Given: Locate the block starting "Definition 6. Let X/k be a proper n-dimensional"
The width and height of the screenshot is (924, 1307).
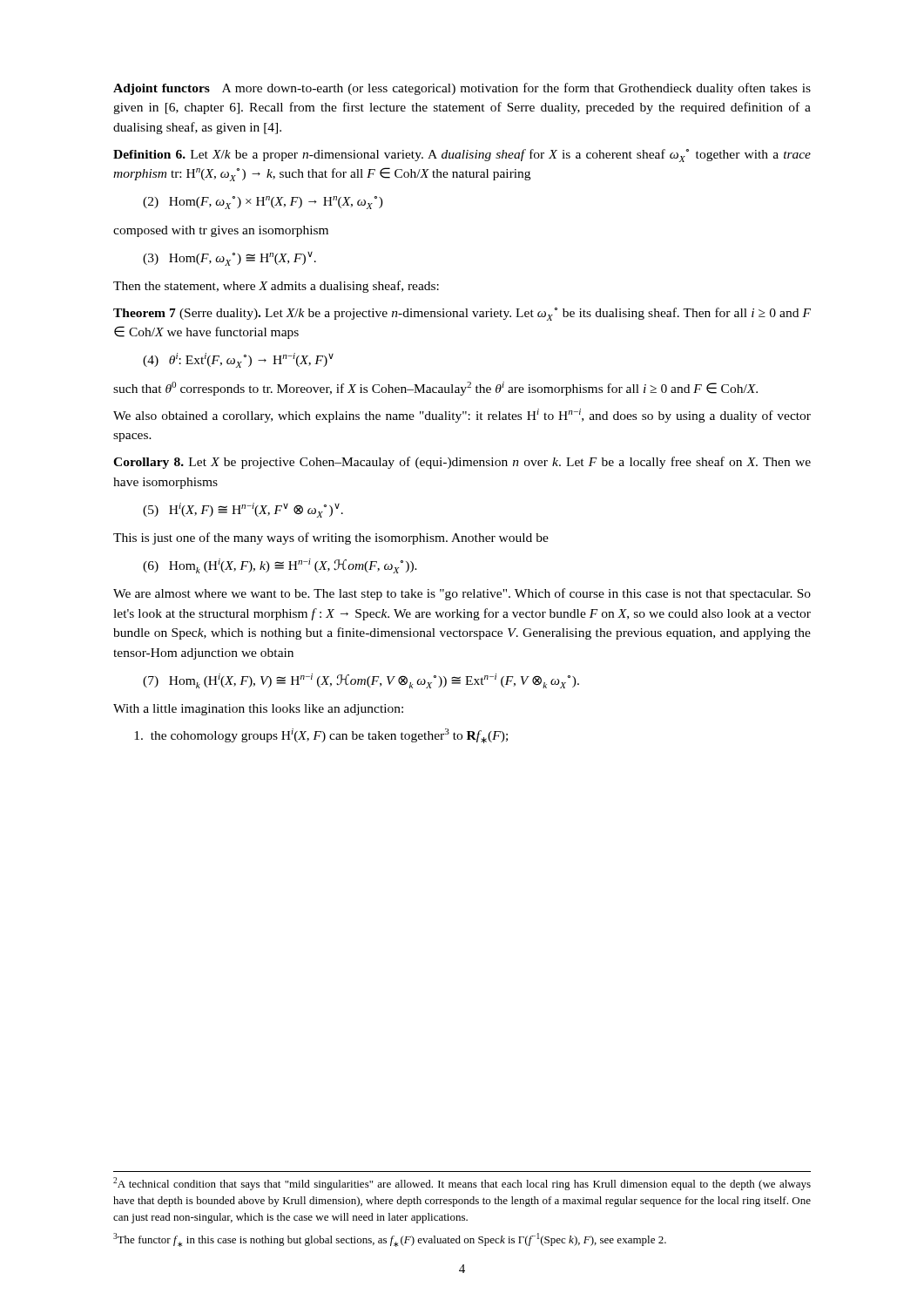Looking at the screenshot, I should (x=462, y=164).
